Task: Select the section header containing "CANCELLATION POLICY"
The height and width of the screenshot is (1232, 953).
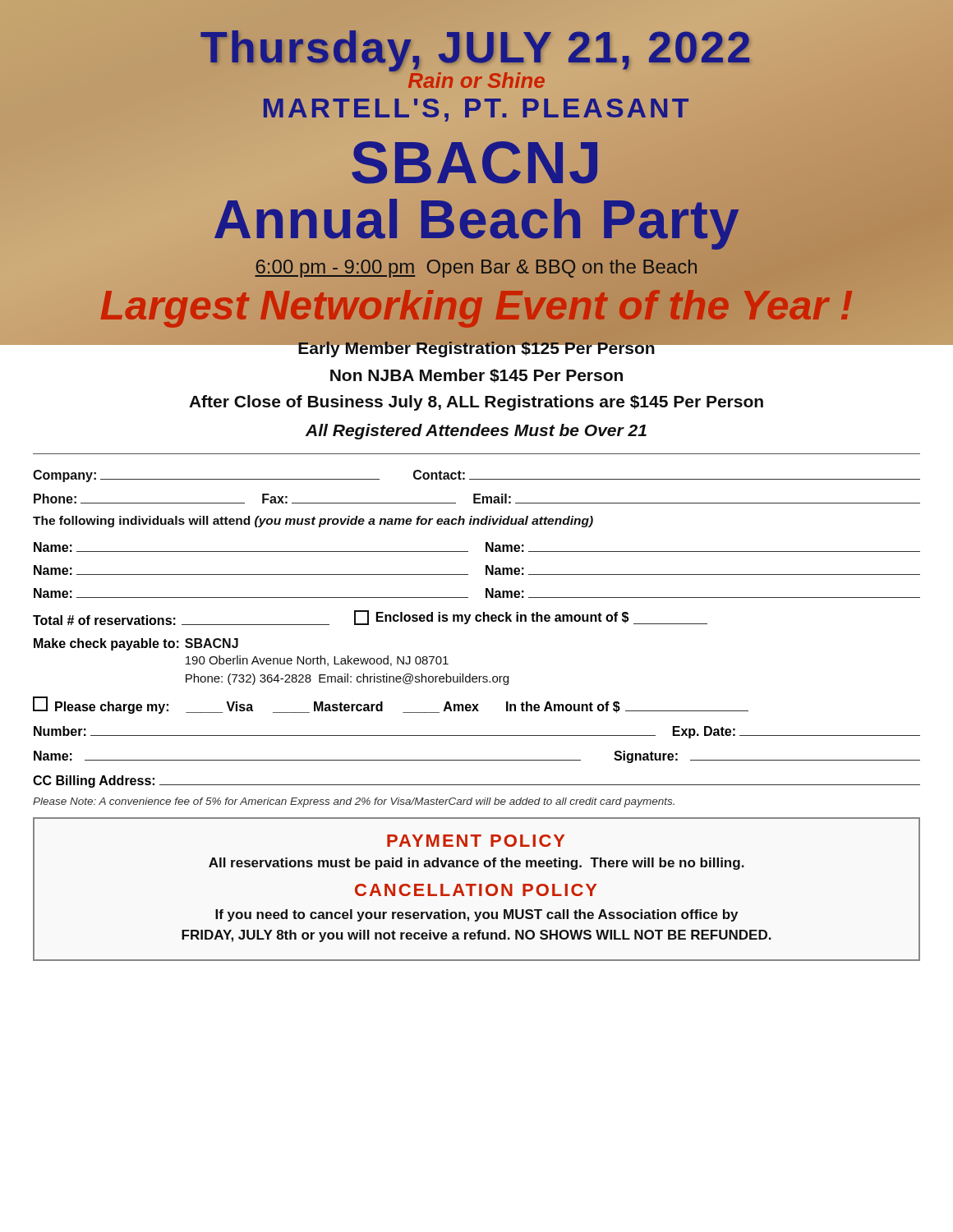Action: coord(476,890)
